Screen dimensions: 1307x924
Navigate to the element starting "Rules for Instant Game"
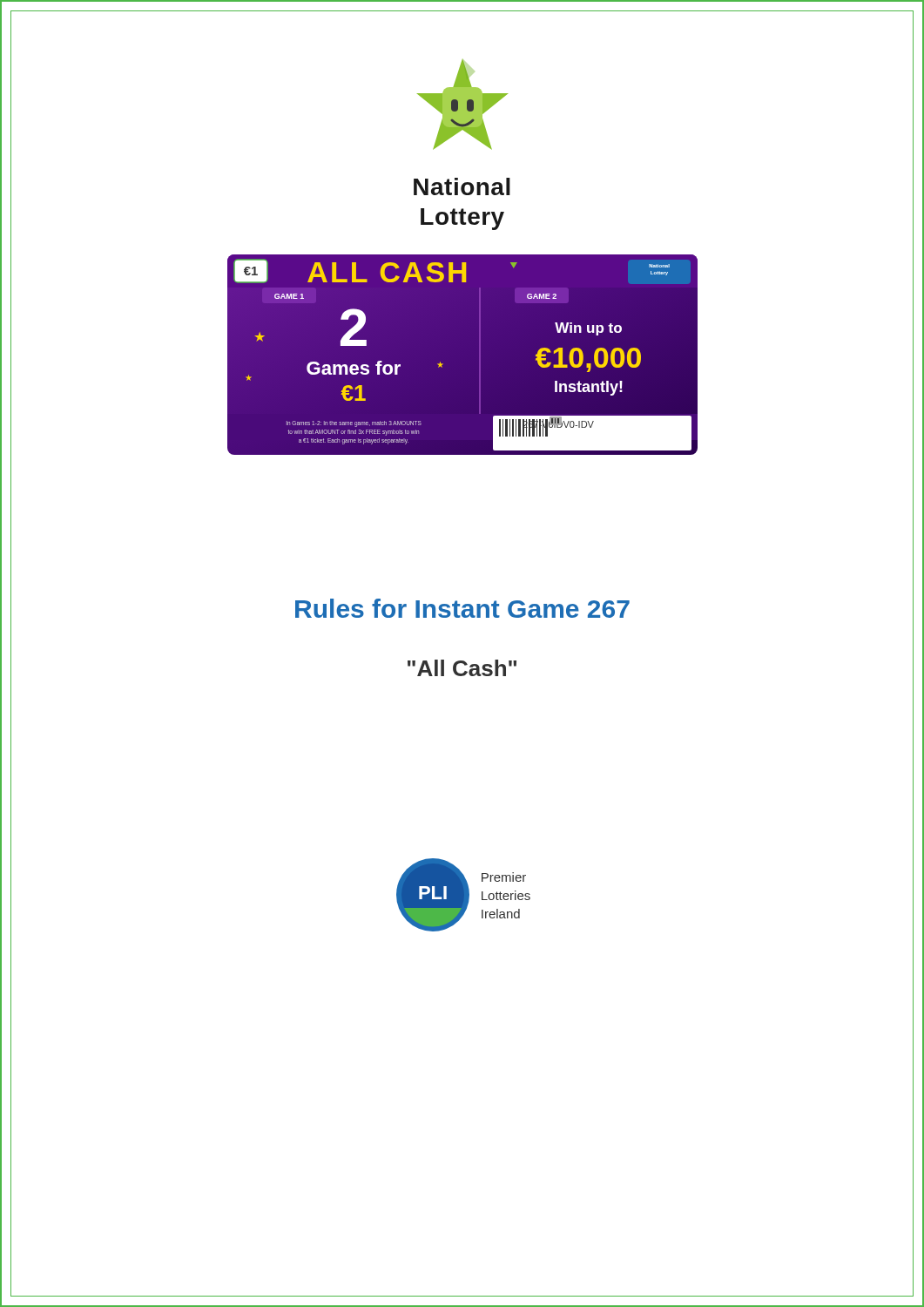click(x=462, y=609)
